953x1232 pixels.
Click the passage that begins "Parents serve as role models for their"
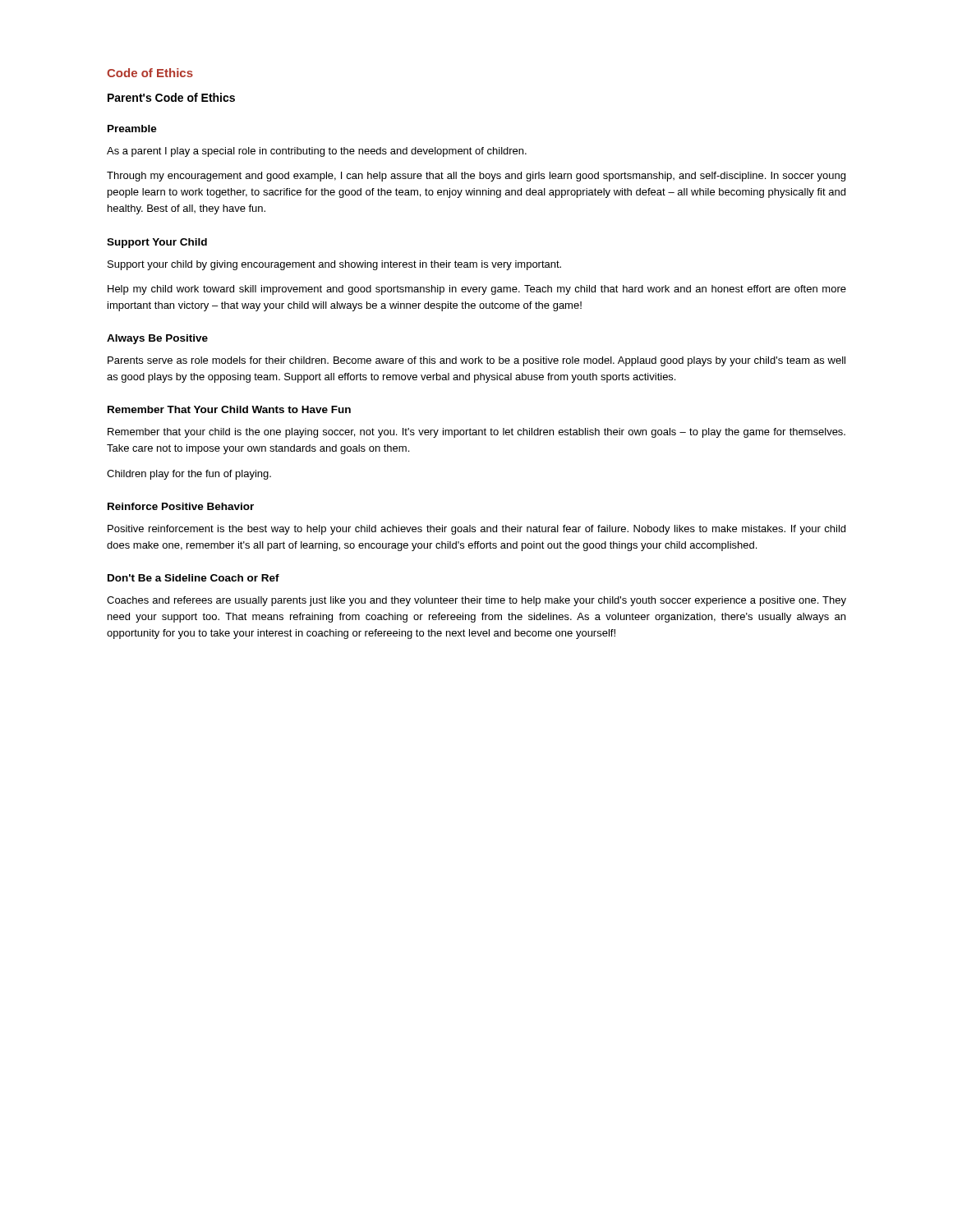point(476,368)
